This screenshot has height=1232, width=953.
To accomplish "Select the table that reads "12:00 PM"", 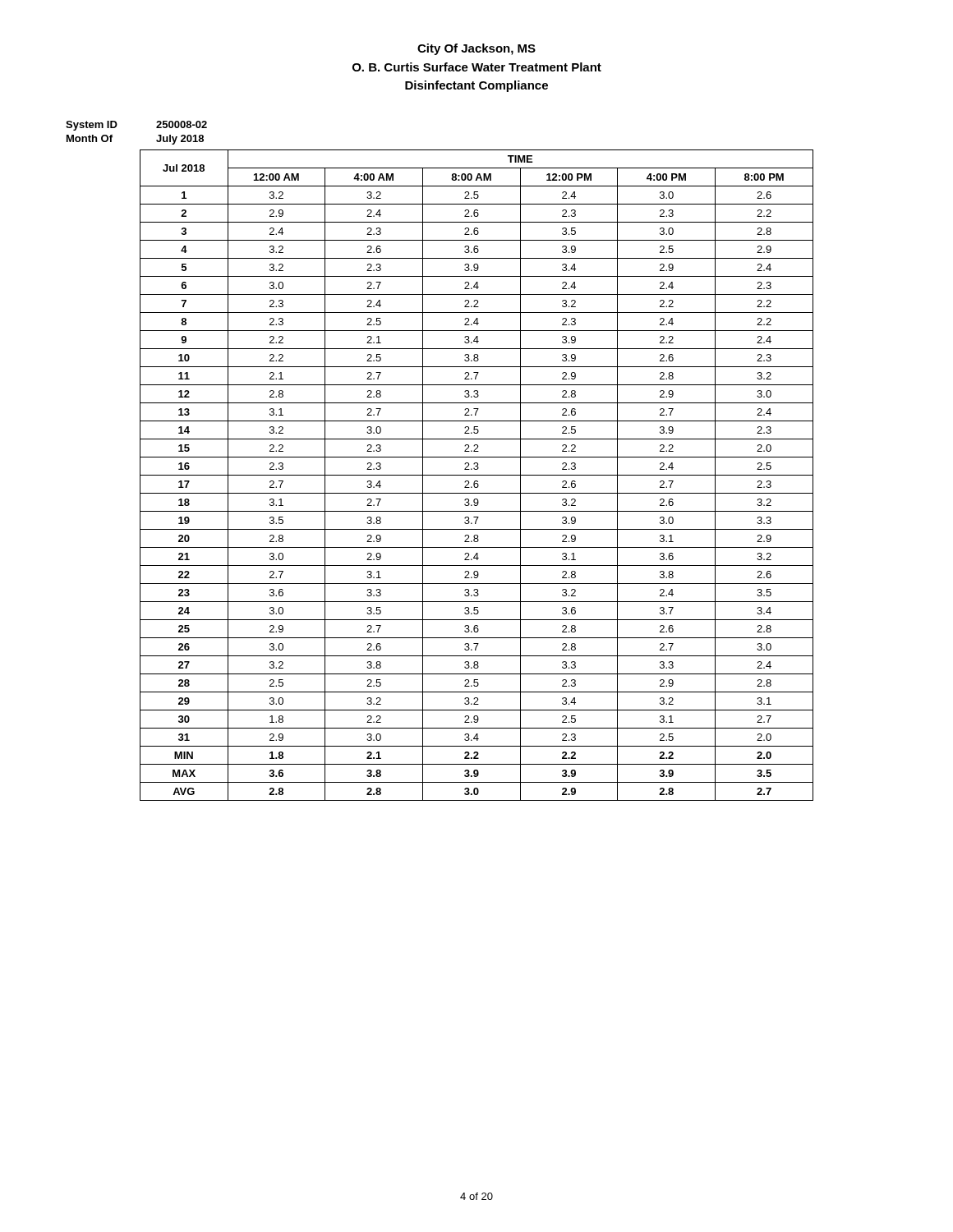I will tap(476, 475).
